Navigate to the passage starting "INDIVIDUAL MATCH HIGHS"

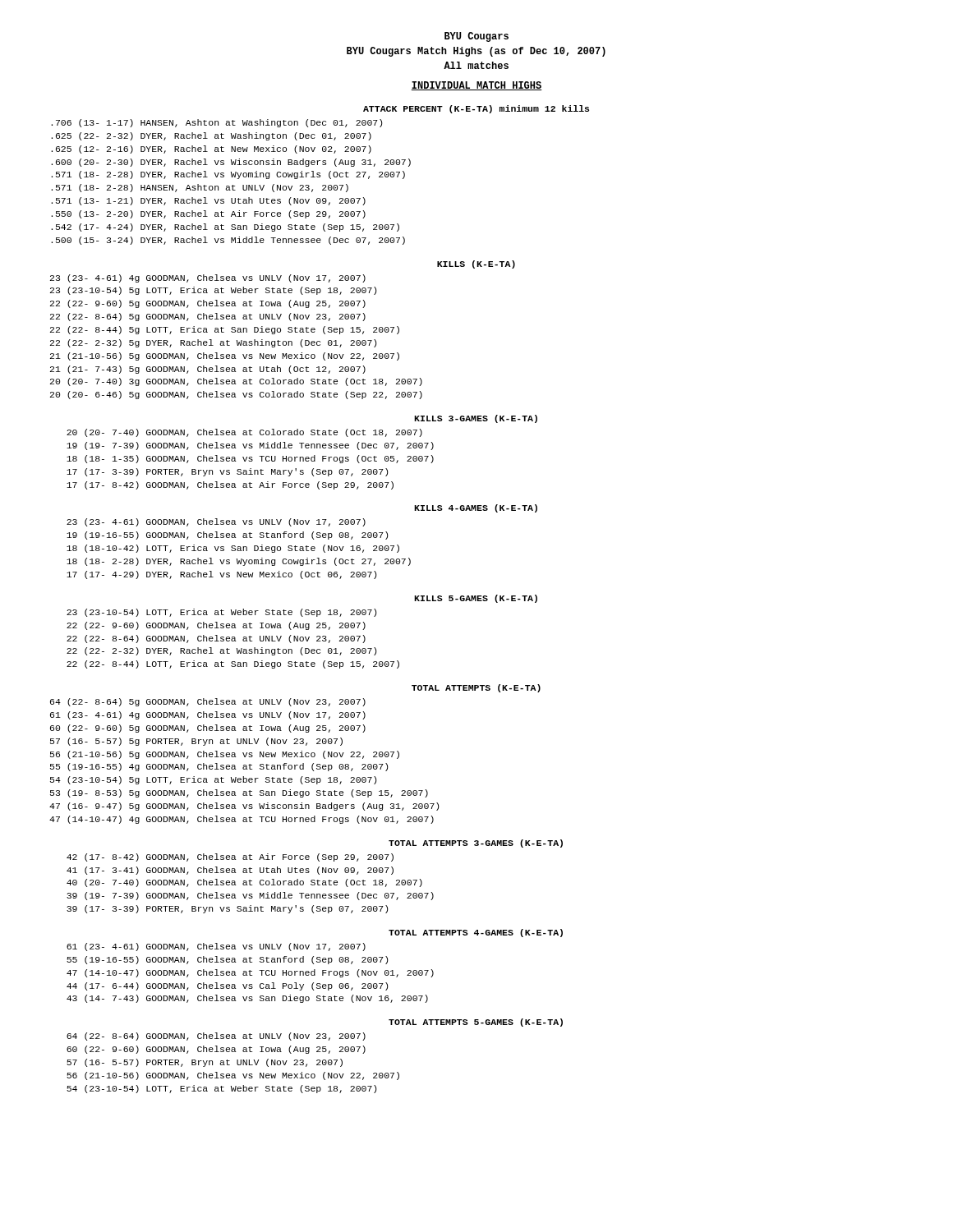(476, 86)
